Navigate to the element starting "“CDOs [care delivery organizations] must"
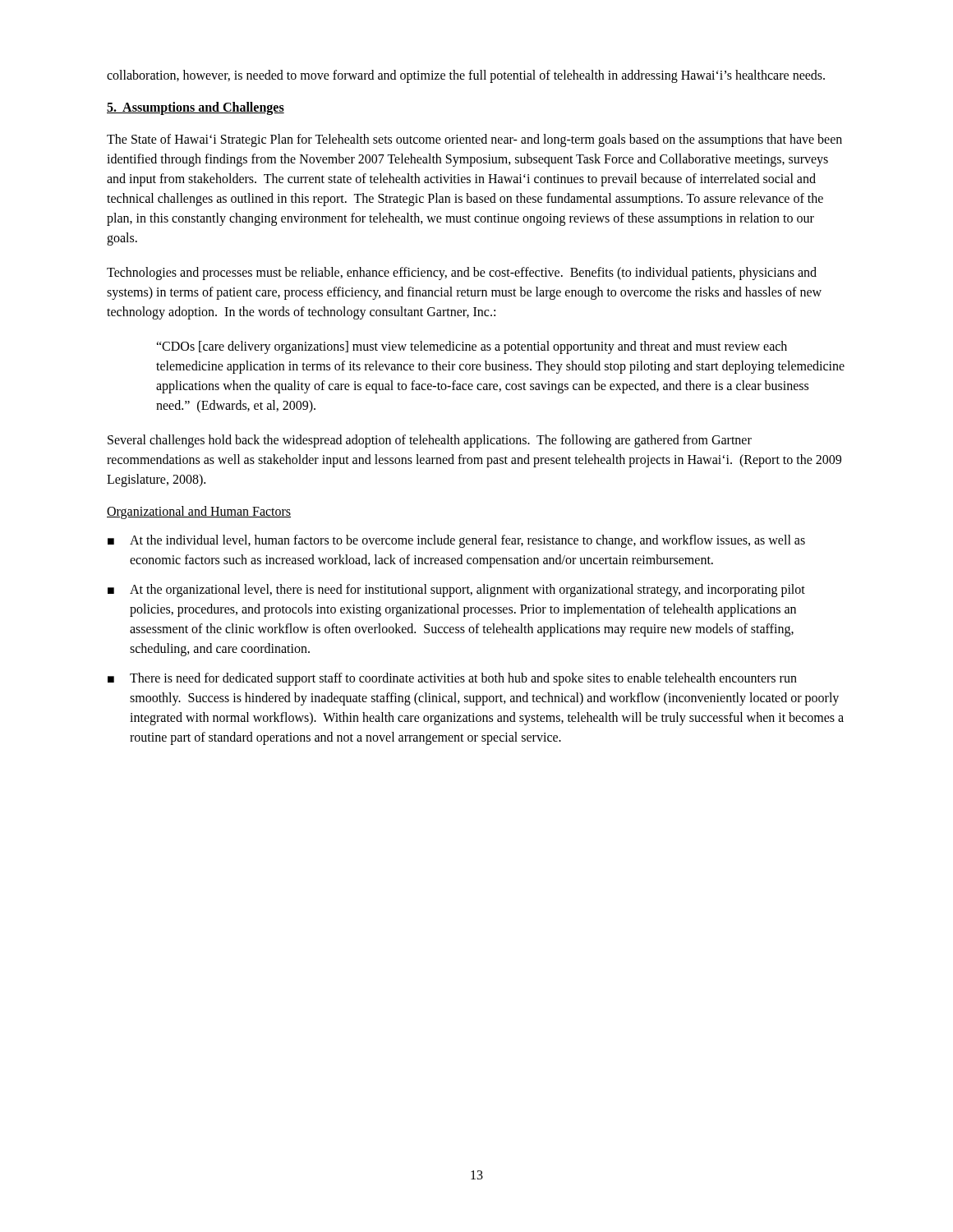Screen dimensions: 1232x953 point(500,376)
